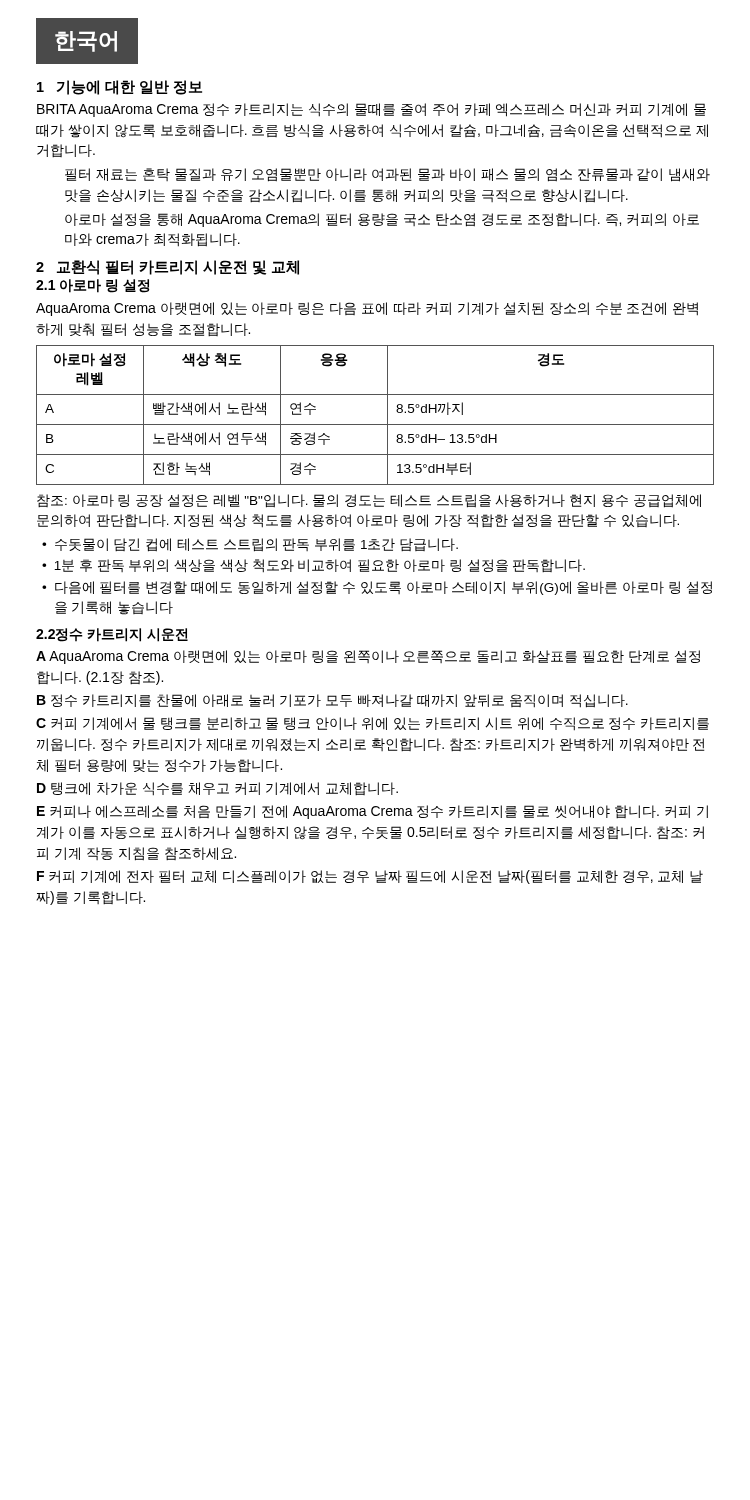This screenshot has width=750, height=1500.
Task: Navigate to the region starting "B 정수 카트리지를 찬물에 아래로 눌러"
Action: (332, 700)
